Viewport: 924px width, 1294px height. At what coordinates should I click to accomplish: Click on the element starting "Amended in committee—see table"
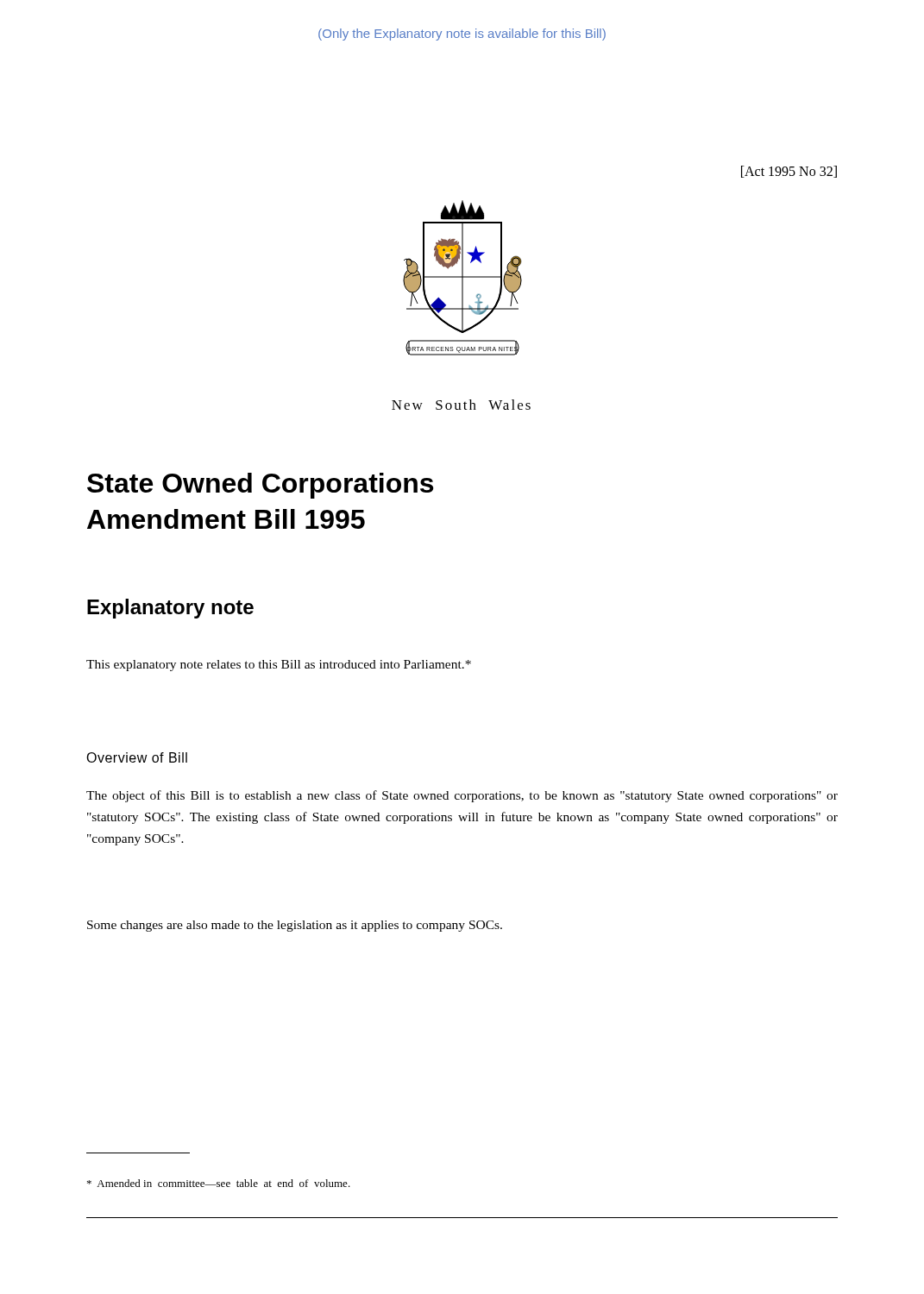pos(218,1183)
